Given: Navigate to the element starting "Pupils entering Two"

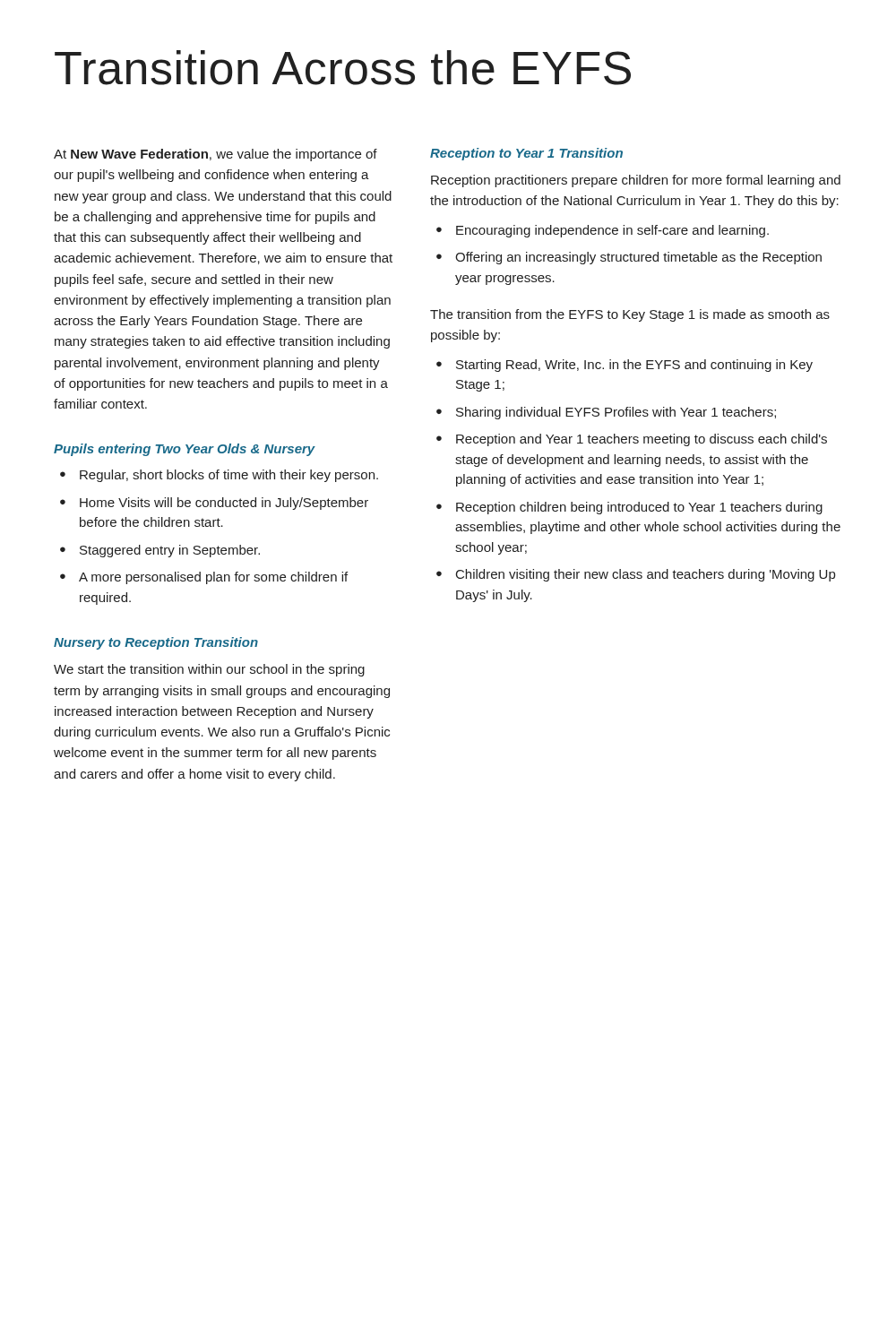Looking at the screenshot, I should pyautogui.click(x=224, y=449).
